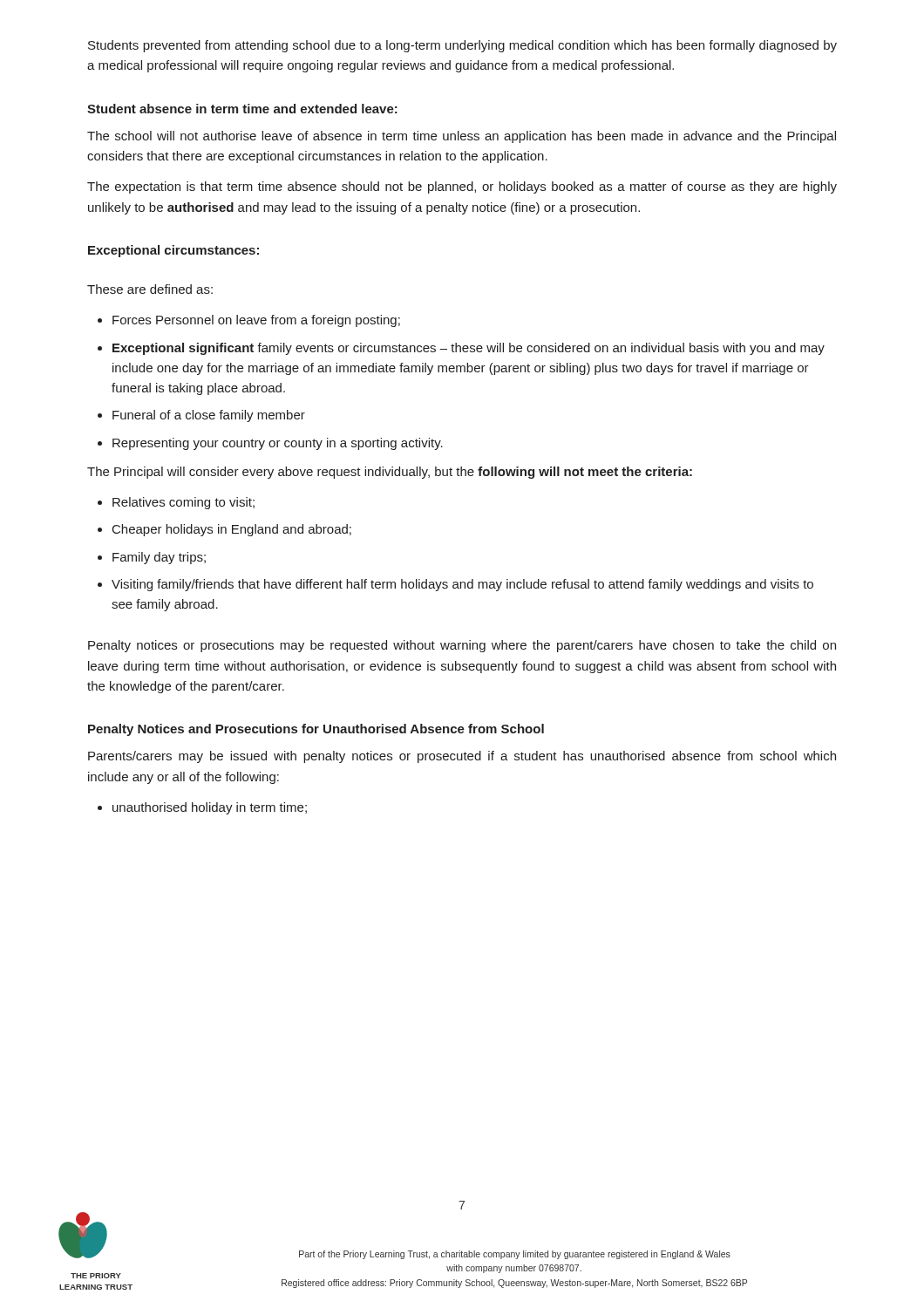Find the block on this page that starts "The expectation is that"
The width and height of the screenshot is (924, 1308).
tap(462, 197)
